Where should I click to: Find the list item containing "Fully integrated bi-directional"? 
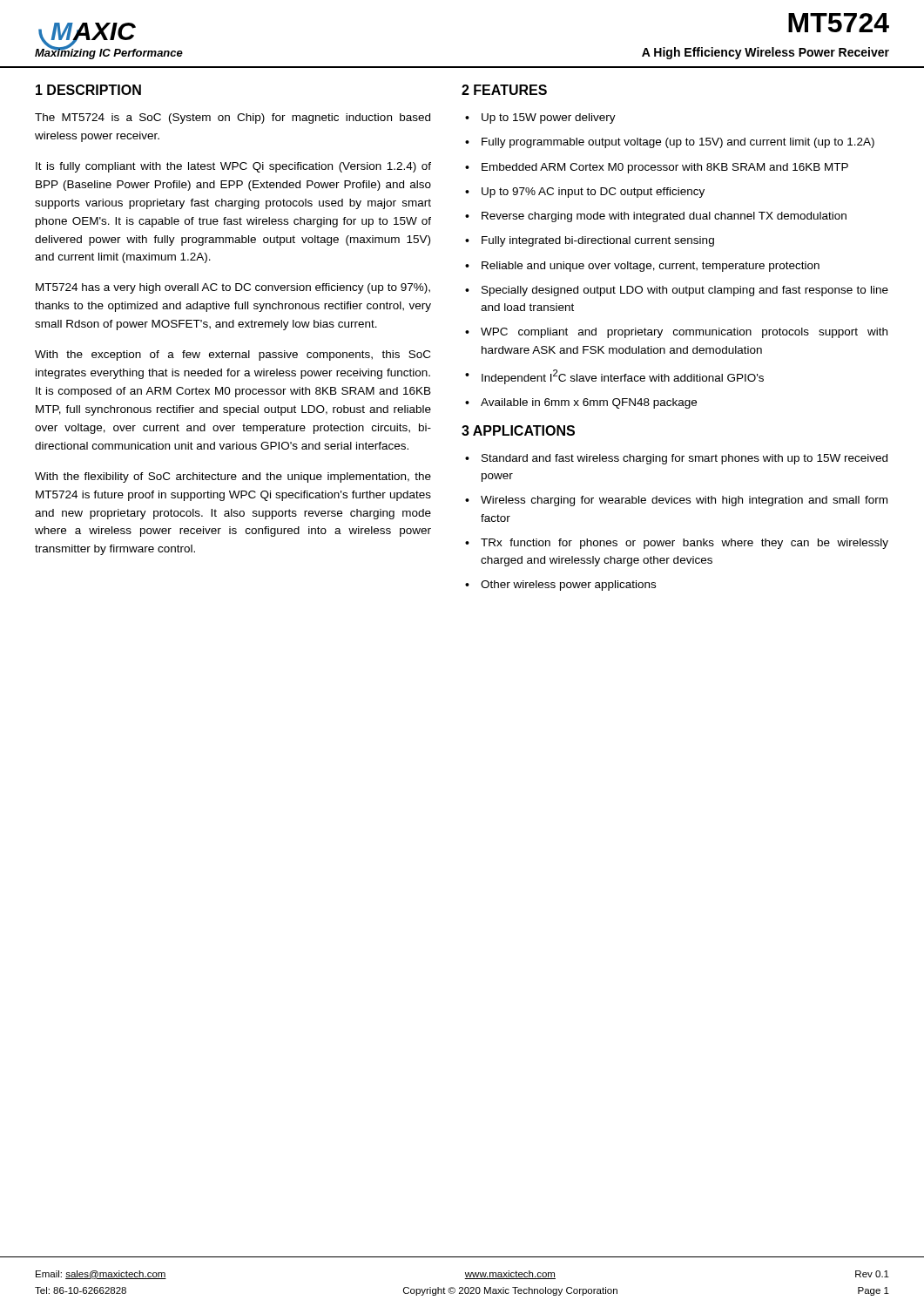click(598, 240)
